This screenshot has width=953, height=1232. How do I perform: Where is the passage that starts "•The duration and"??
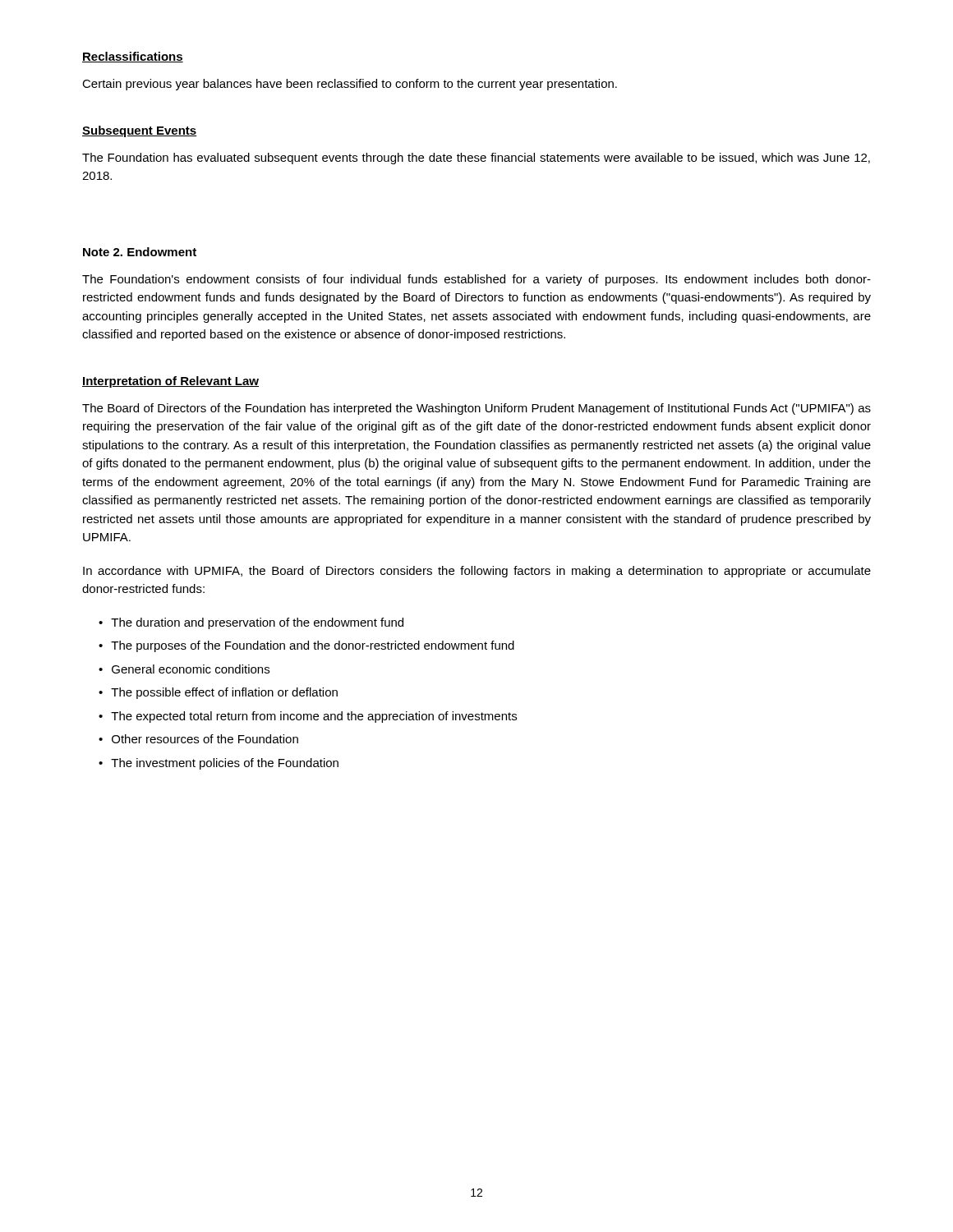click(x=251, y=622)
